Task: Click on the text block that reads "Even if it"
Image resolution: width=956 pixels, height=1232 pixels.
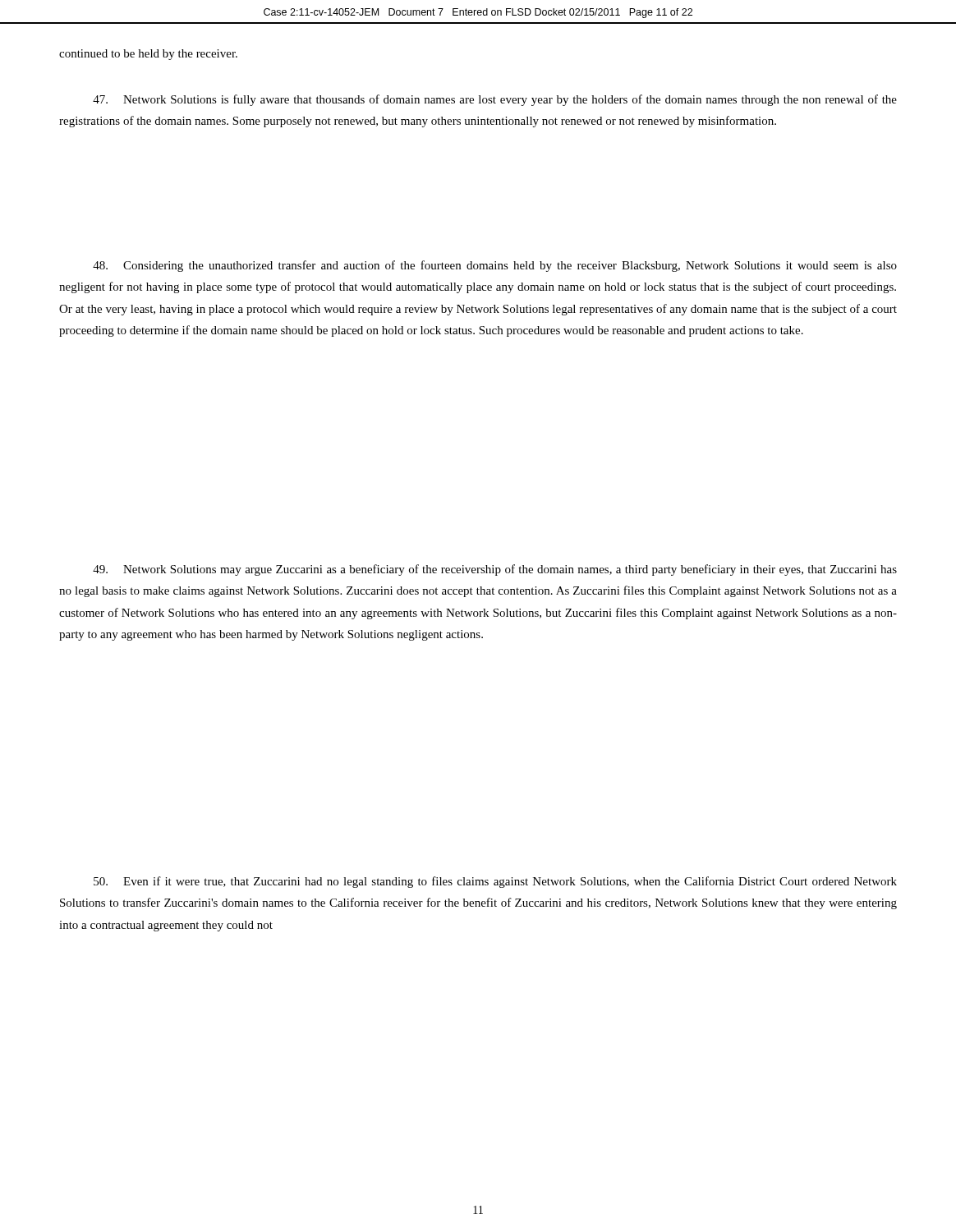Action: 478,901
